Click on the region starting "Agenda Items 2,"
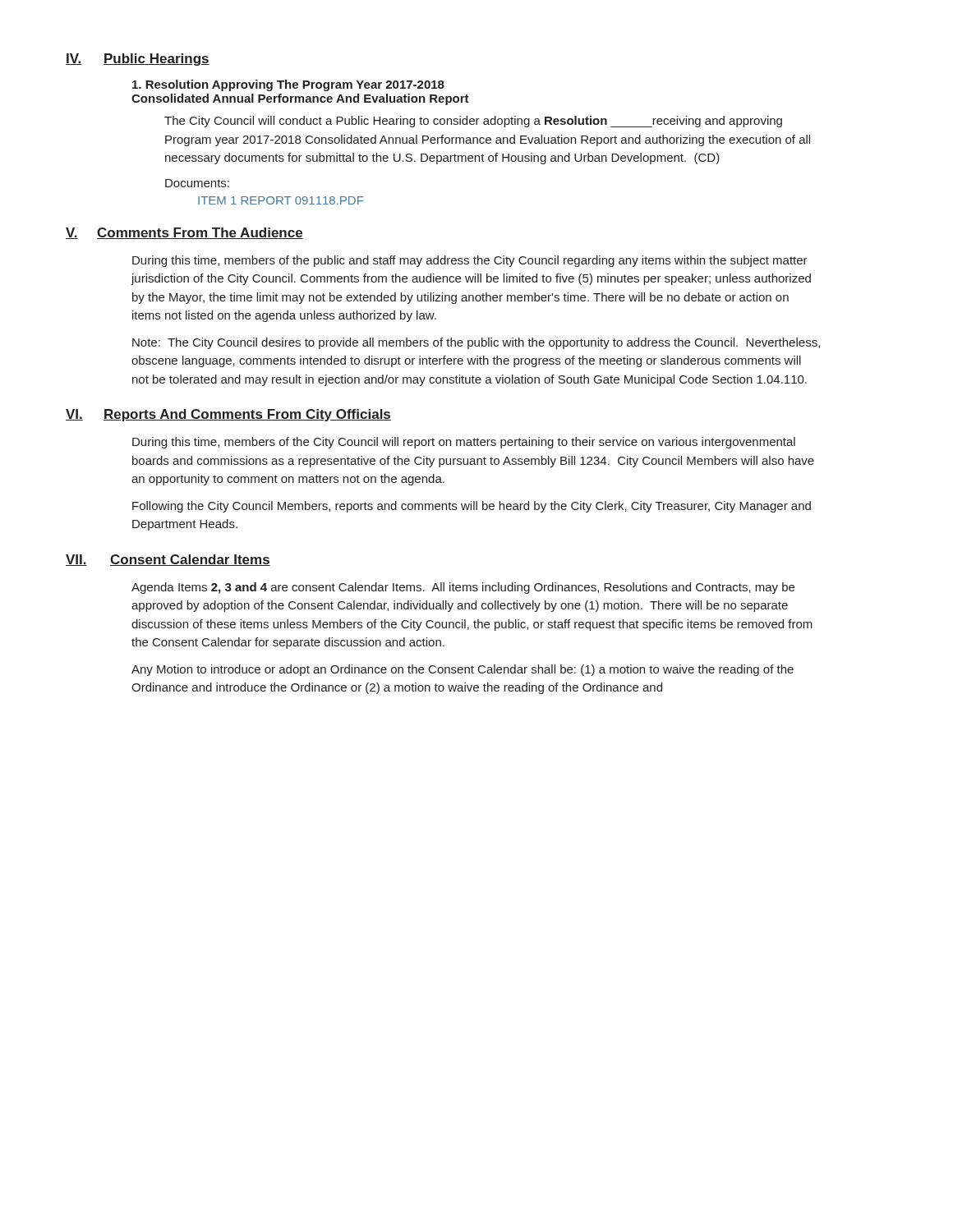Image resolution: width=953 pixels, height=1232 pixels. tap(472, 614)
